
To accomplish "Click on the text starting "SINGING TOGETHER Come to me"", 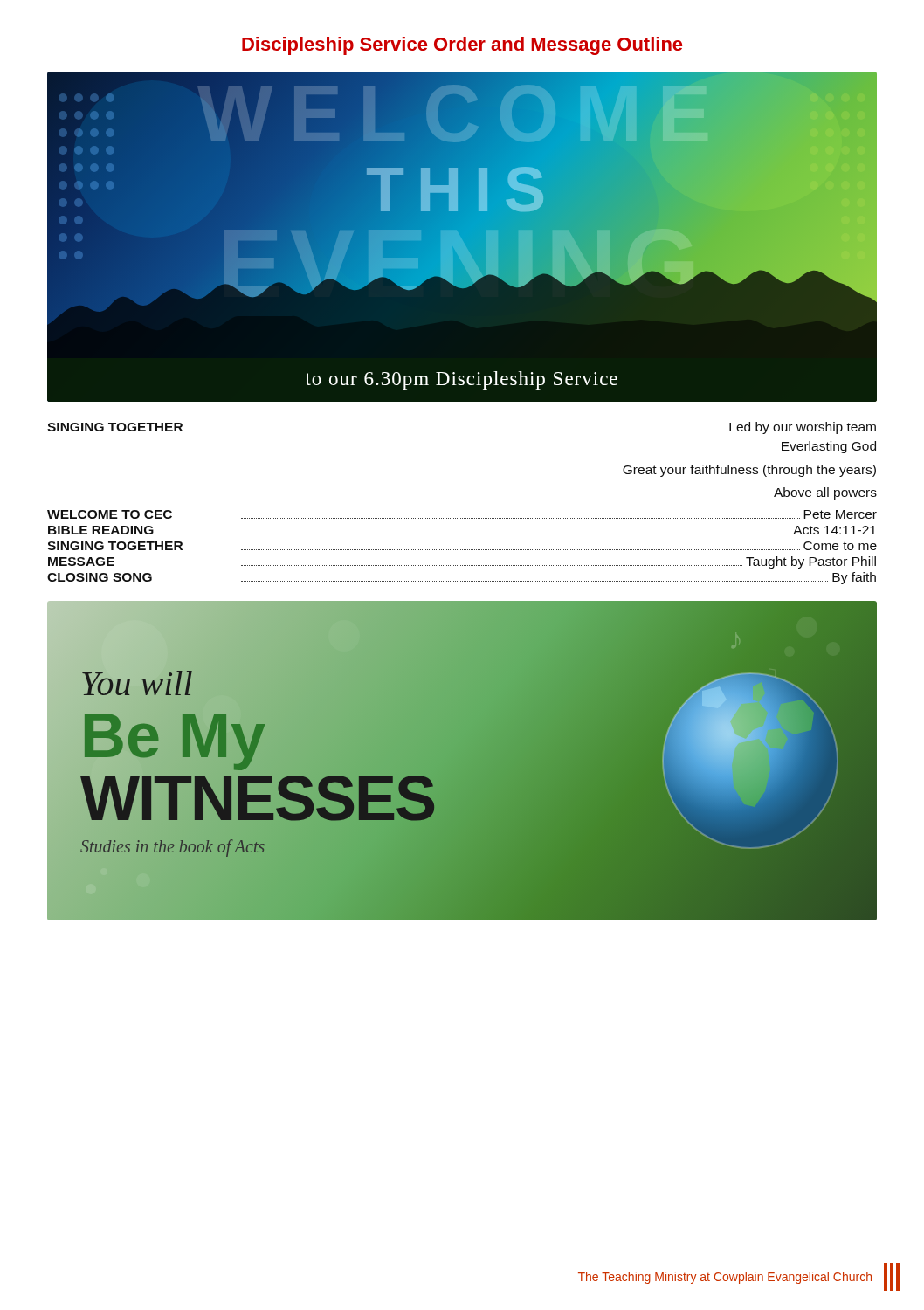I will click(x=462, y=546).
